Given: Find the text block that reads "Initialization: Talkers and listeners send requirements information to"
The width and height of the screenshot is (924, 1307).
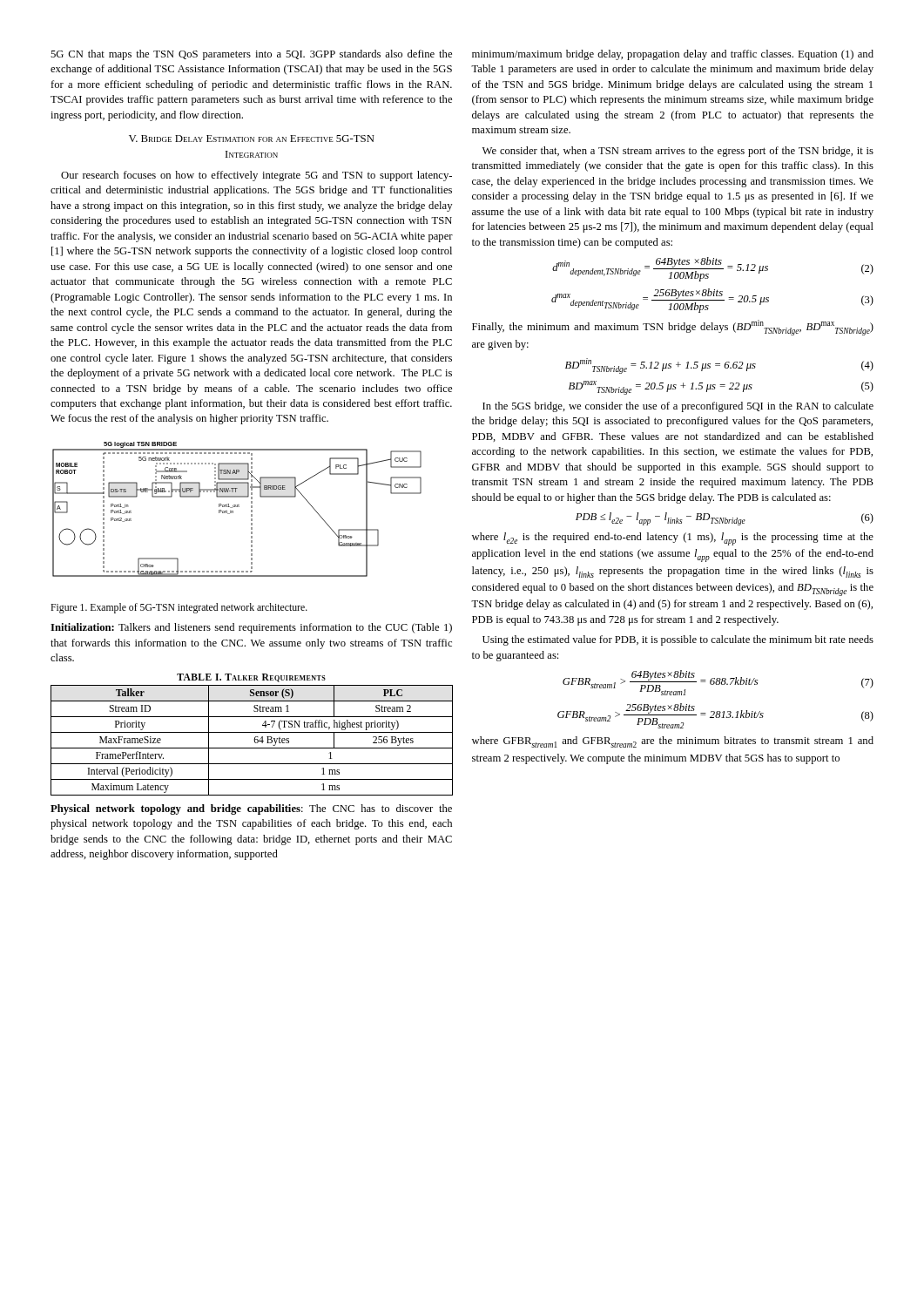Looking at the screenshot, I should pos(251,643).
